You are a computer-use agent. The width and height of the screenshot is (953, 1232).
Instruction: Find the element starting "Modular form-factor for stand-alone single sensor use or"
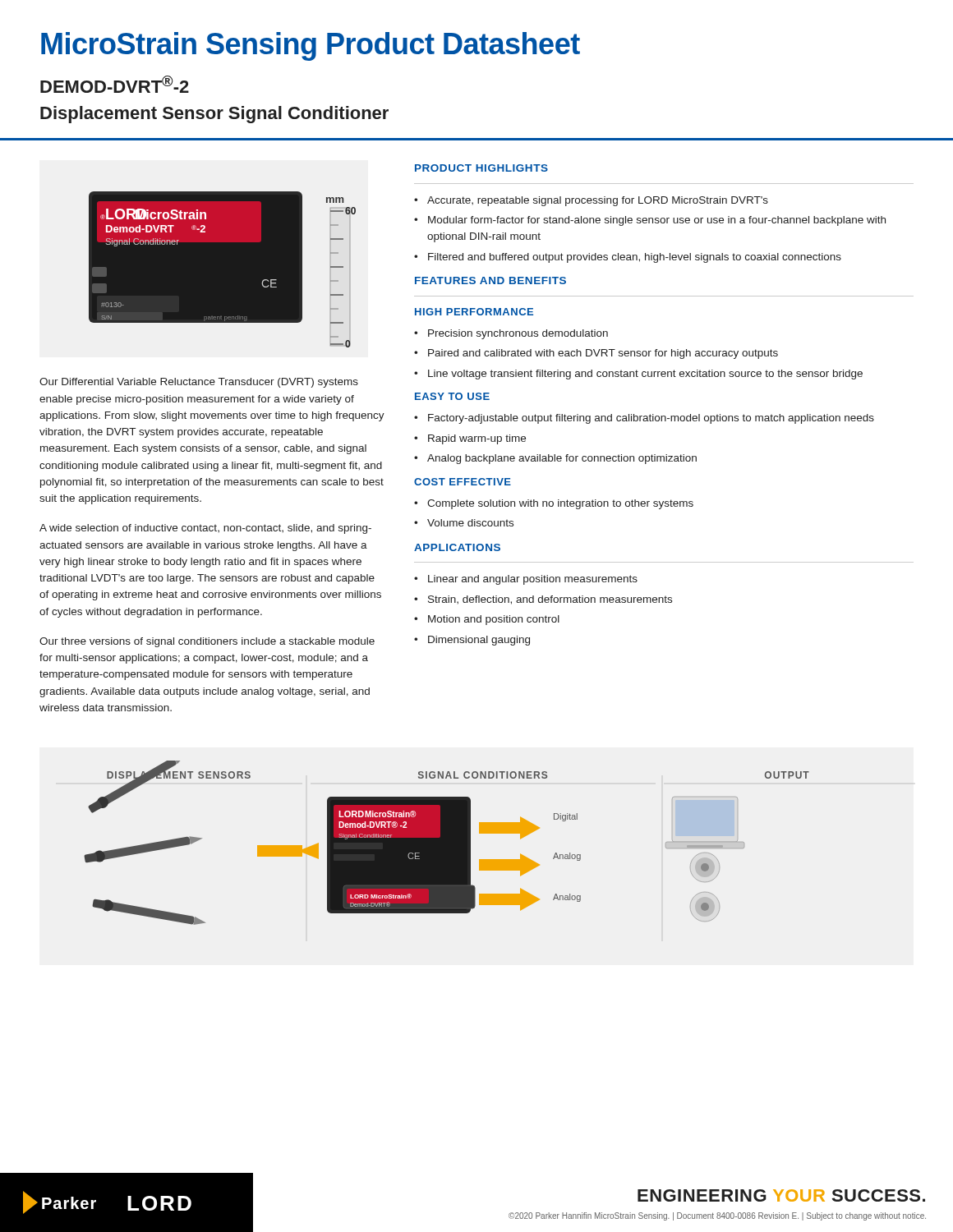[657, 228]
